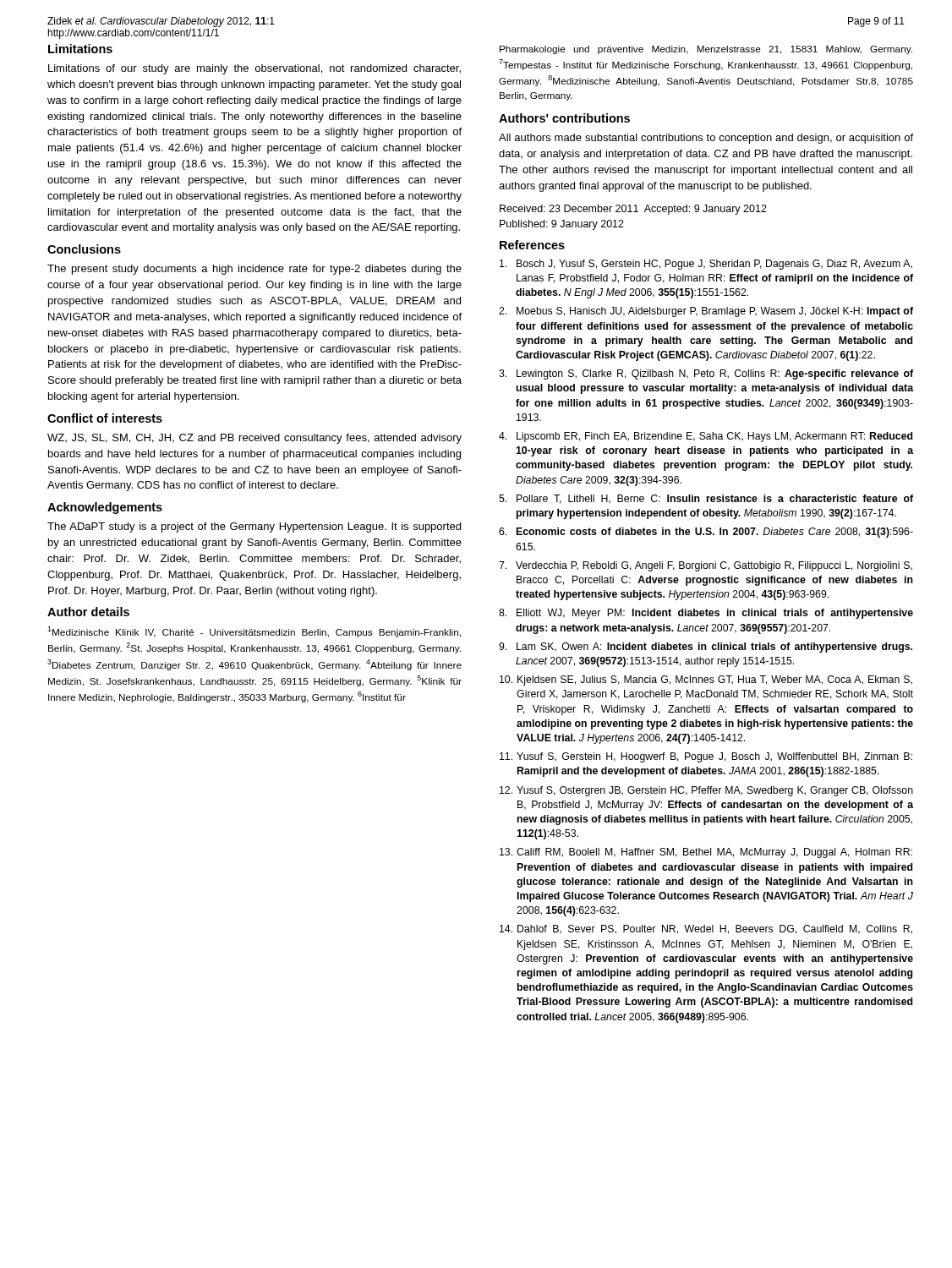Point to the element starting "Bosch J, Yusuf S, Gerstein"
The image size is (952, 1268).
tap(706, 279)
